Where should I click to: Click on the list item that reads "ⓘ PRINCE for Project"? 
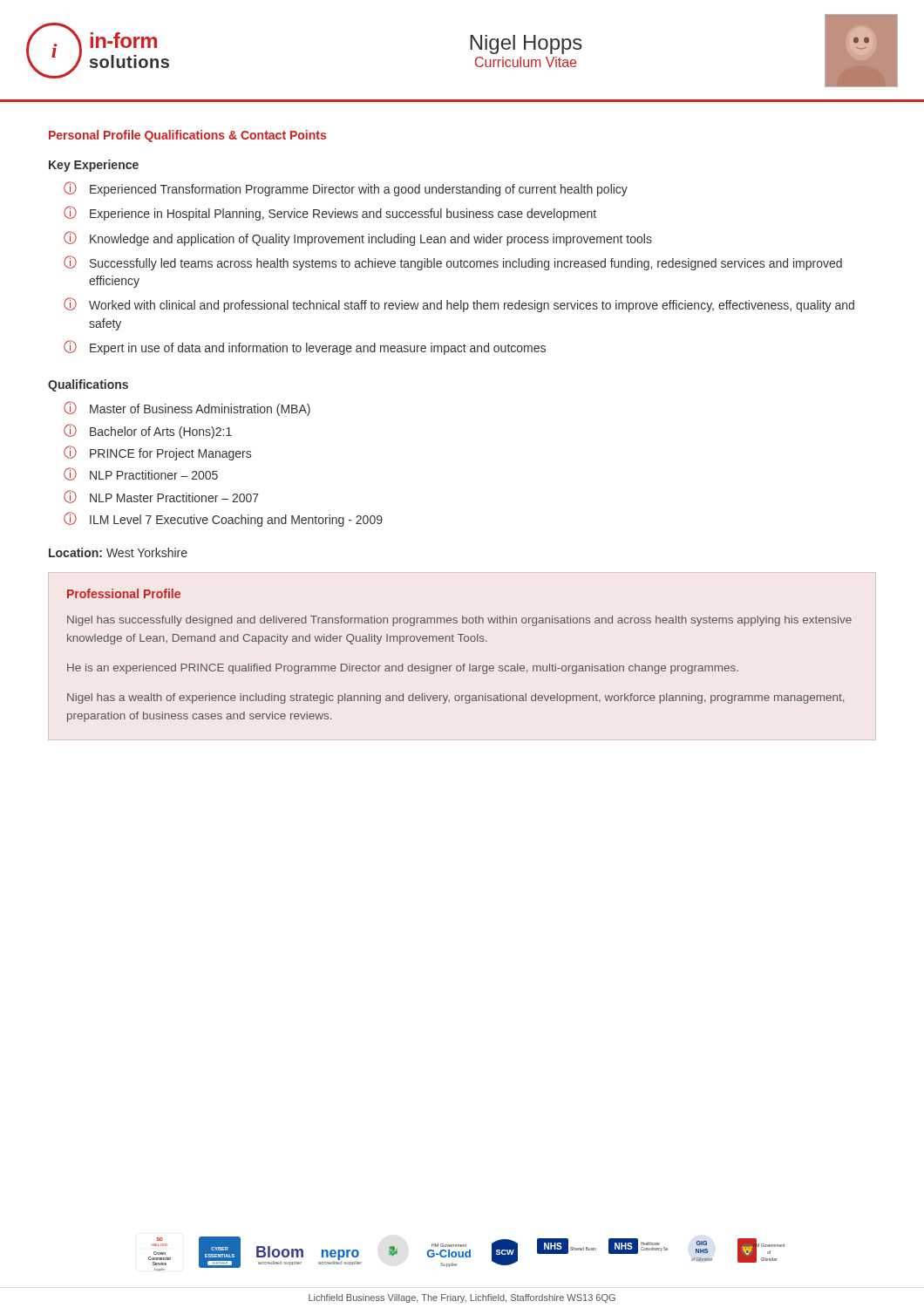pos(158,454)
